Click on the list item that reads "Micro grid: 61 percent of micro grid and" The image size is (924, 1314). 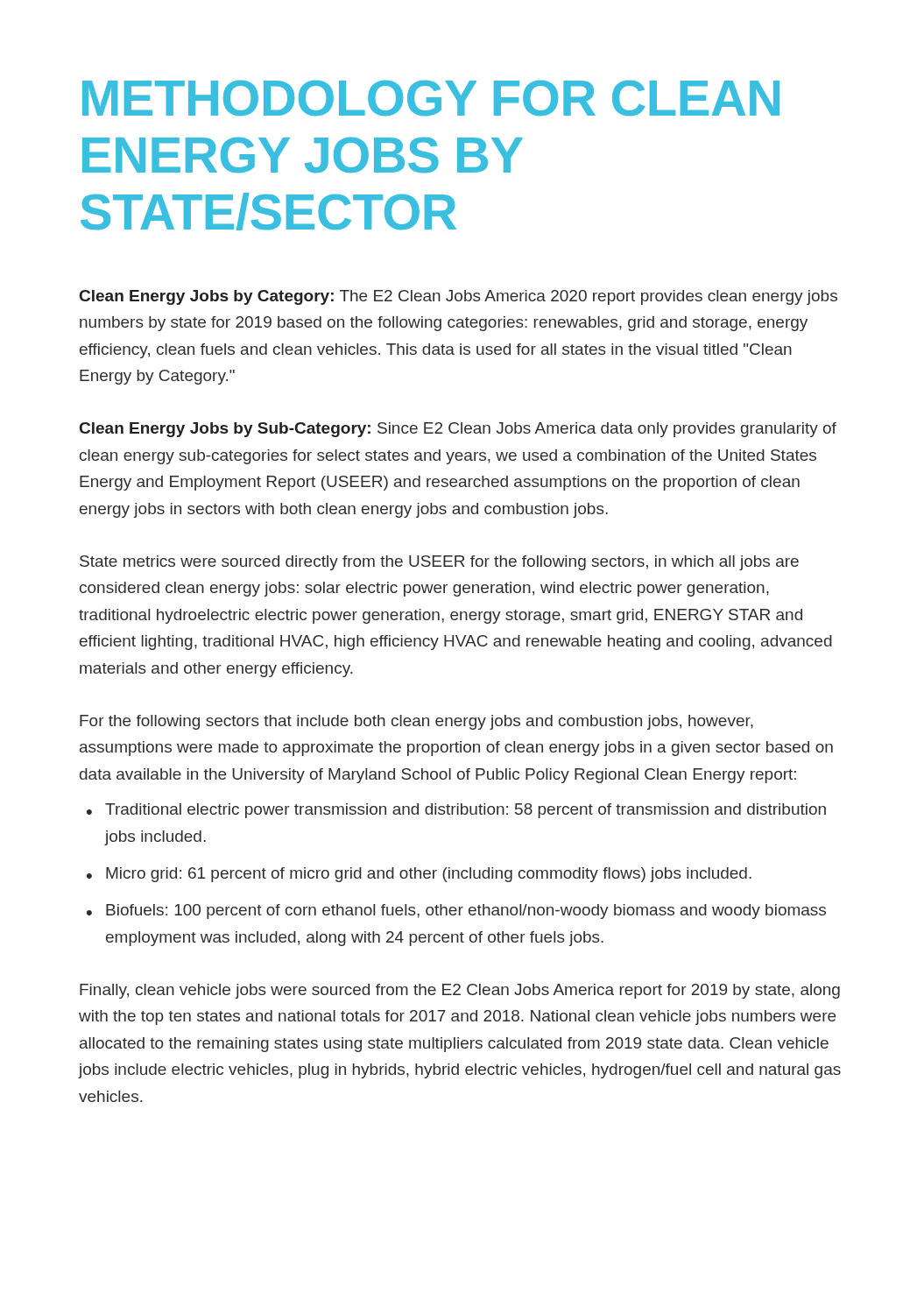pyautogui.click(x=429, y=873)
